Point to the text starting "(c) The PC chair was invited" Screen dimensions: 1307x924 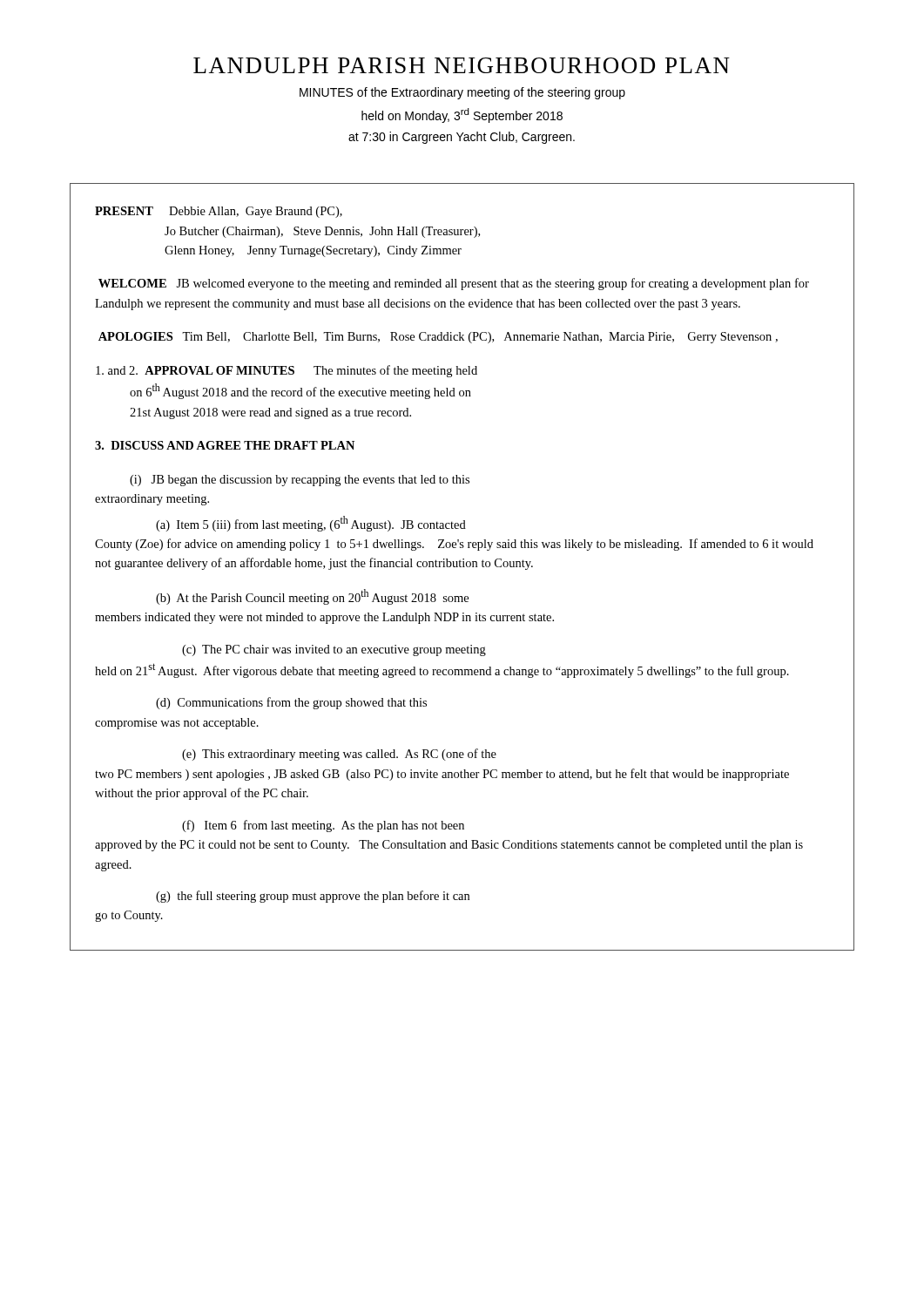pos(462,658)
